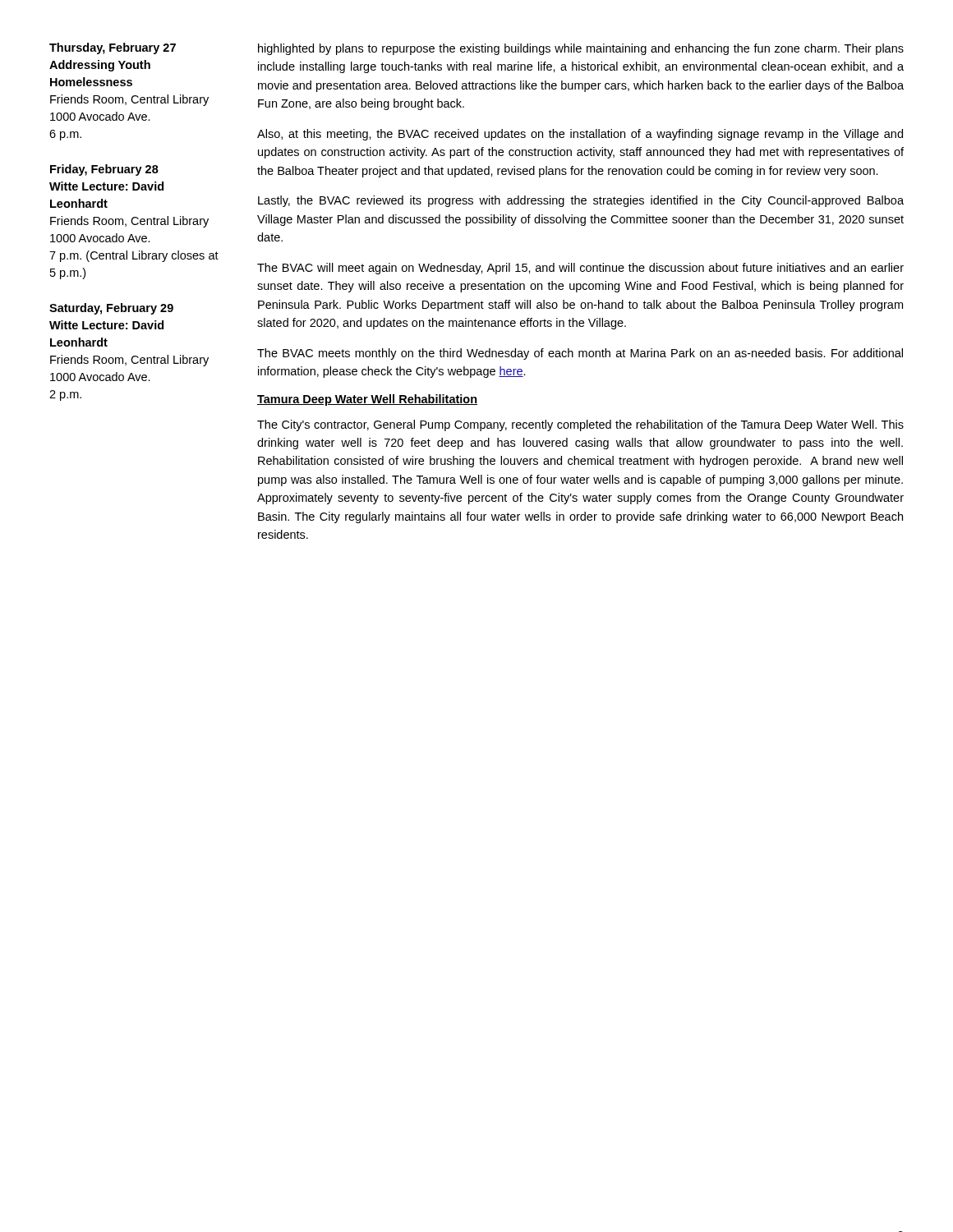Navigate to the text starting "The BVAC meets monthly"
953x1232 pixels.
pos(580,362)
